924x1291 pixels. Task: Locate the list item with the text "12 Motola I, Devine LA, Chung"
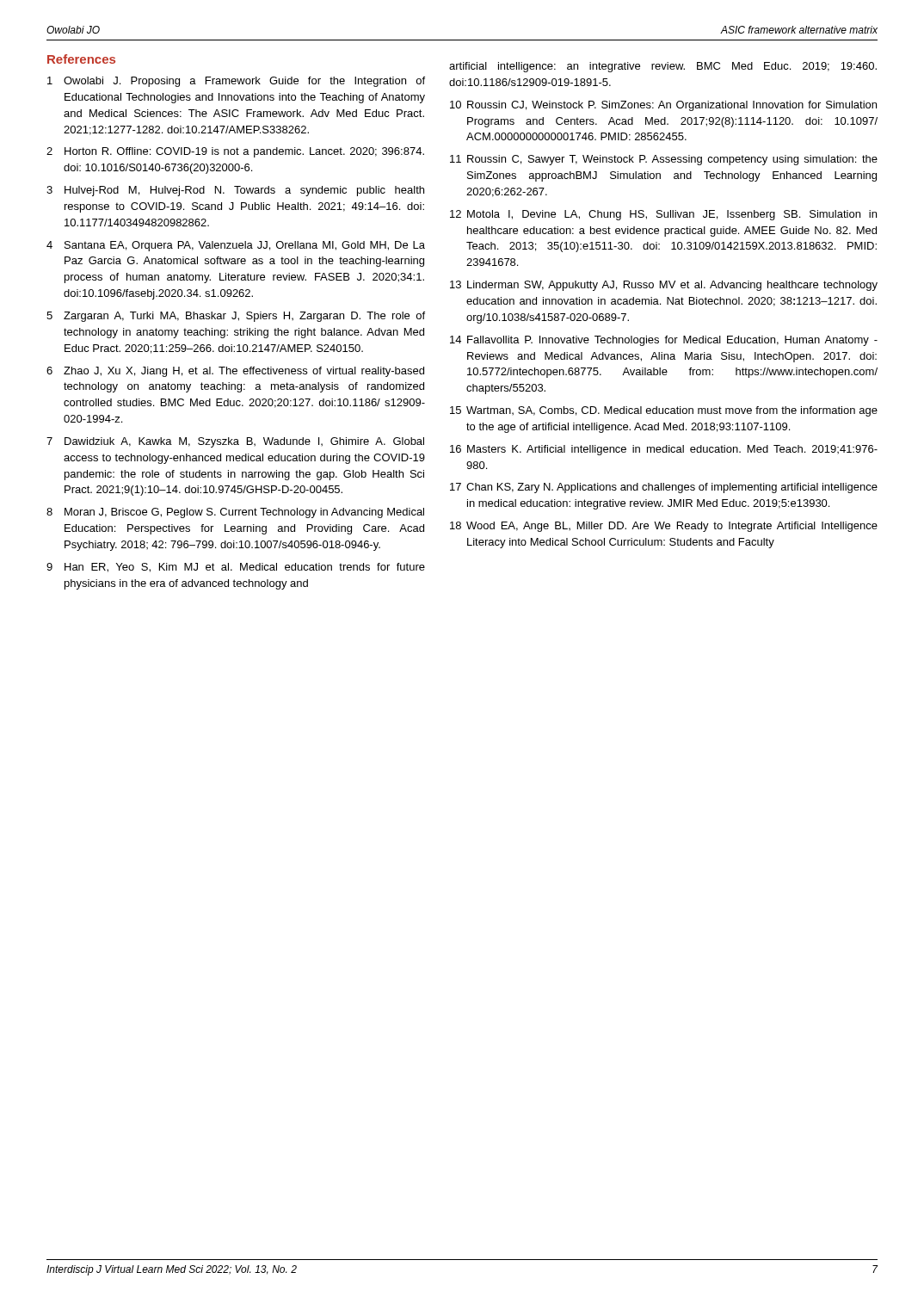click(663, 239)
